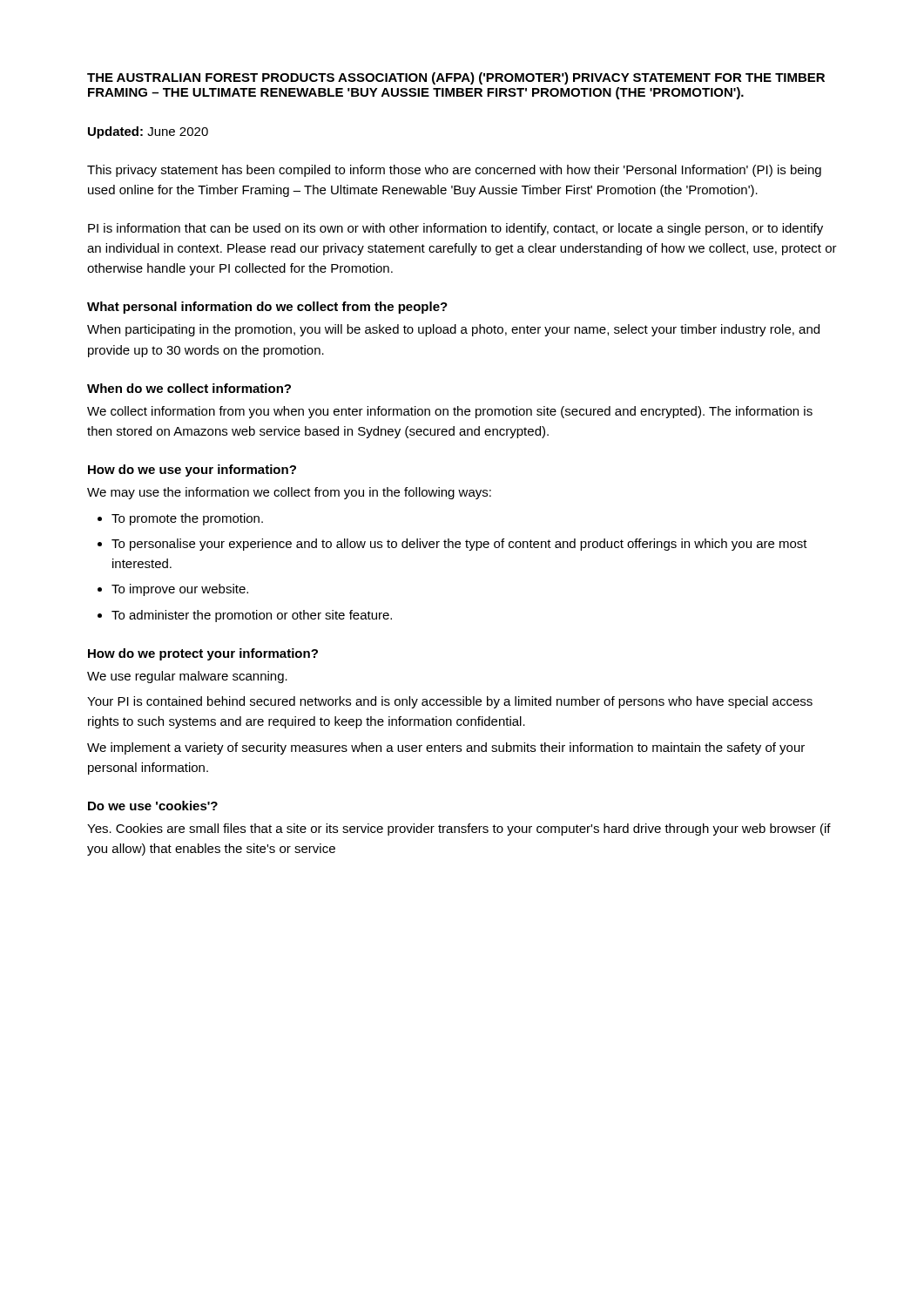Image resolution: width=924 pixels, height=1307 pixels.
Task: Select the list item that reads "To administer the"
Action: pos(252,614)
